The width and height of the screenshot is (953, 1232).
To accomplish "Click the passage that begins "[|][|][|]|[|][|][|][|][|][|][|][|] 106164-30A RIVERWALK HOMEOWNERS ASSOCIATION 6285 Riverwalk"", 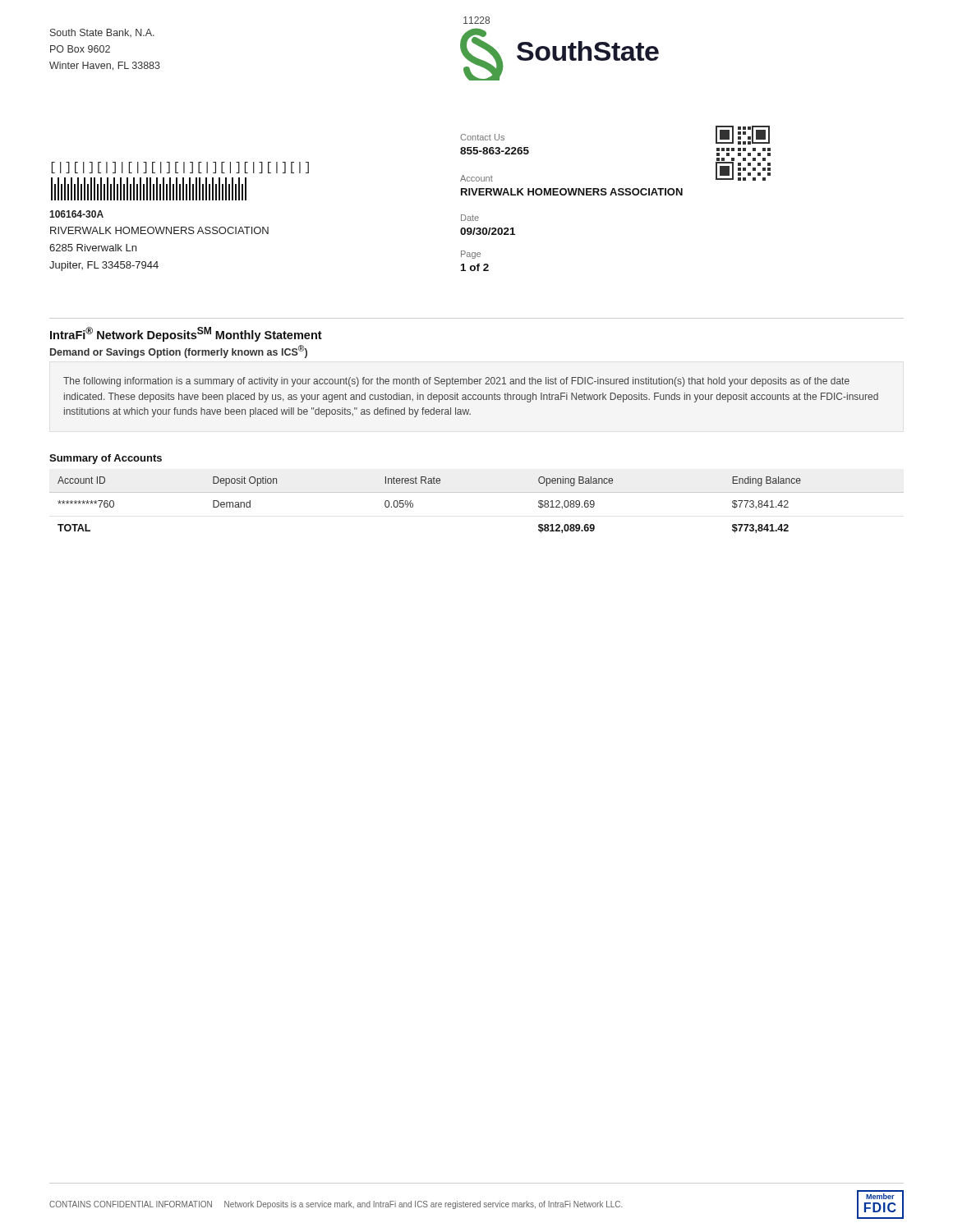I will pos(222,218).
